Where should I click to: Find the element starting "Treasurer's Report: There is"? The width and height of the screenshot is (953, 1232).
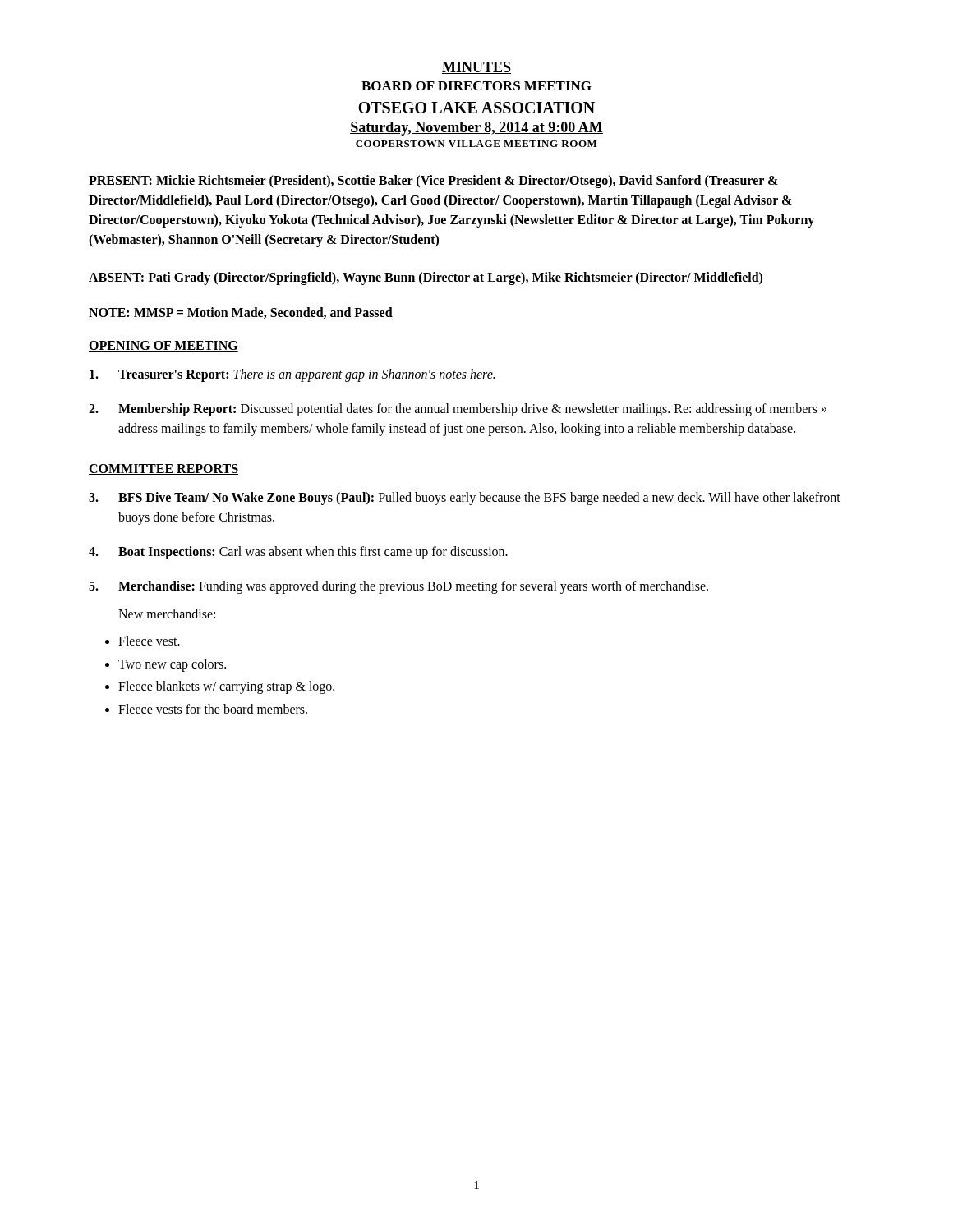476,375
